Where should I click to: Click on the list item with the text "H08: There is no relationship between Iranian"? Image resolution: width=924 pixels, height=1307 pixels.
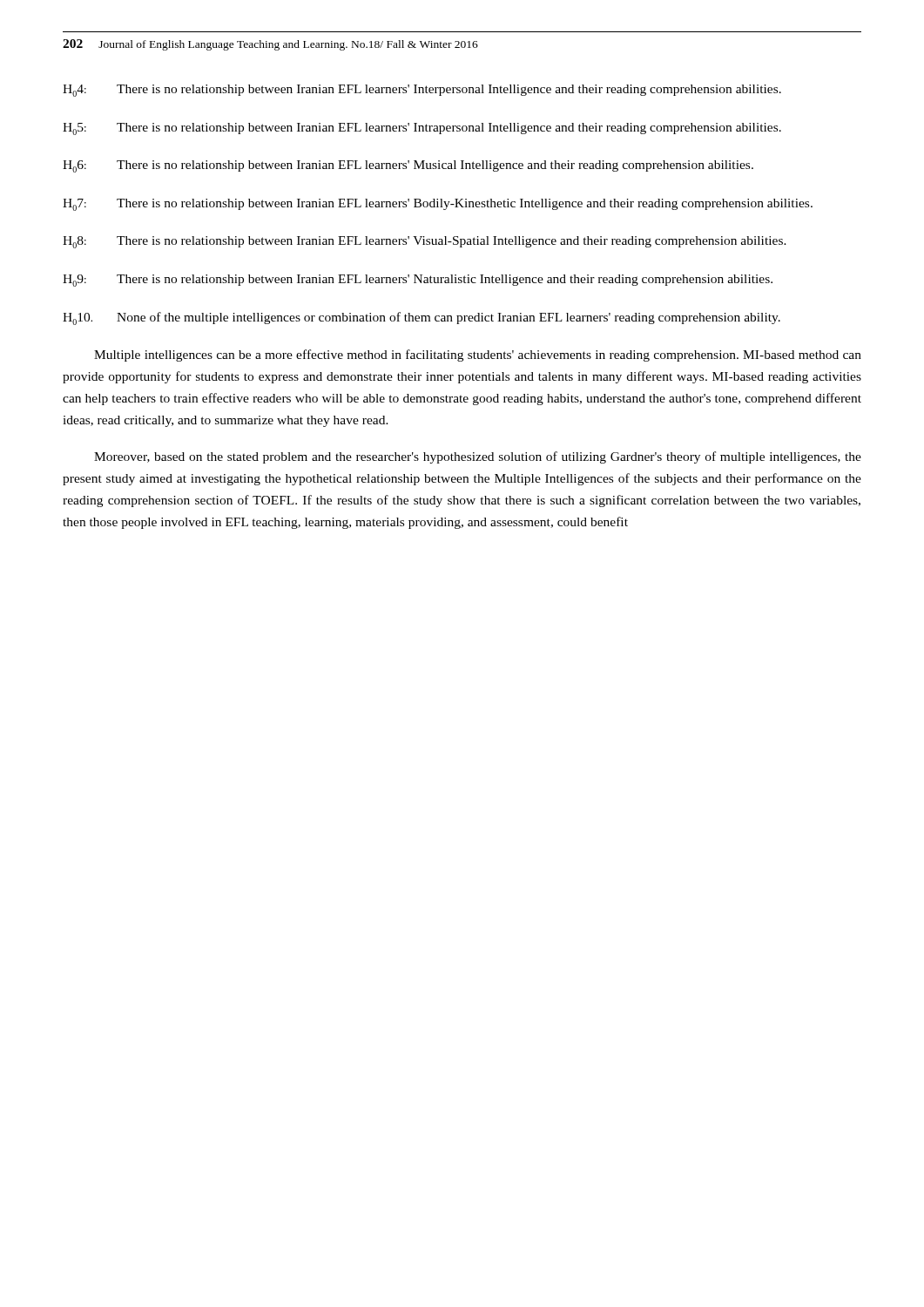click(462, 241)
